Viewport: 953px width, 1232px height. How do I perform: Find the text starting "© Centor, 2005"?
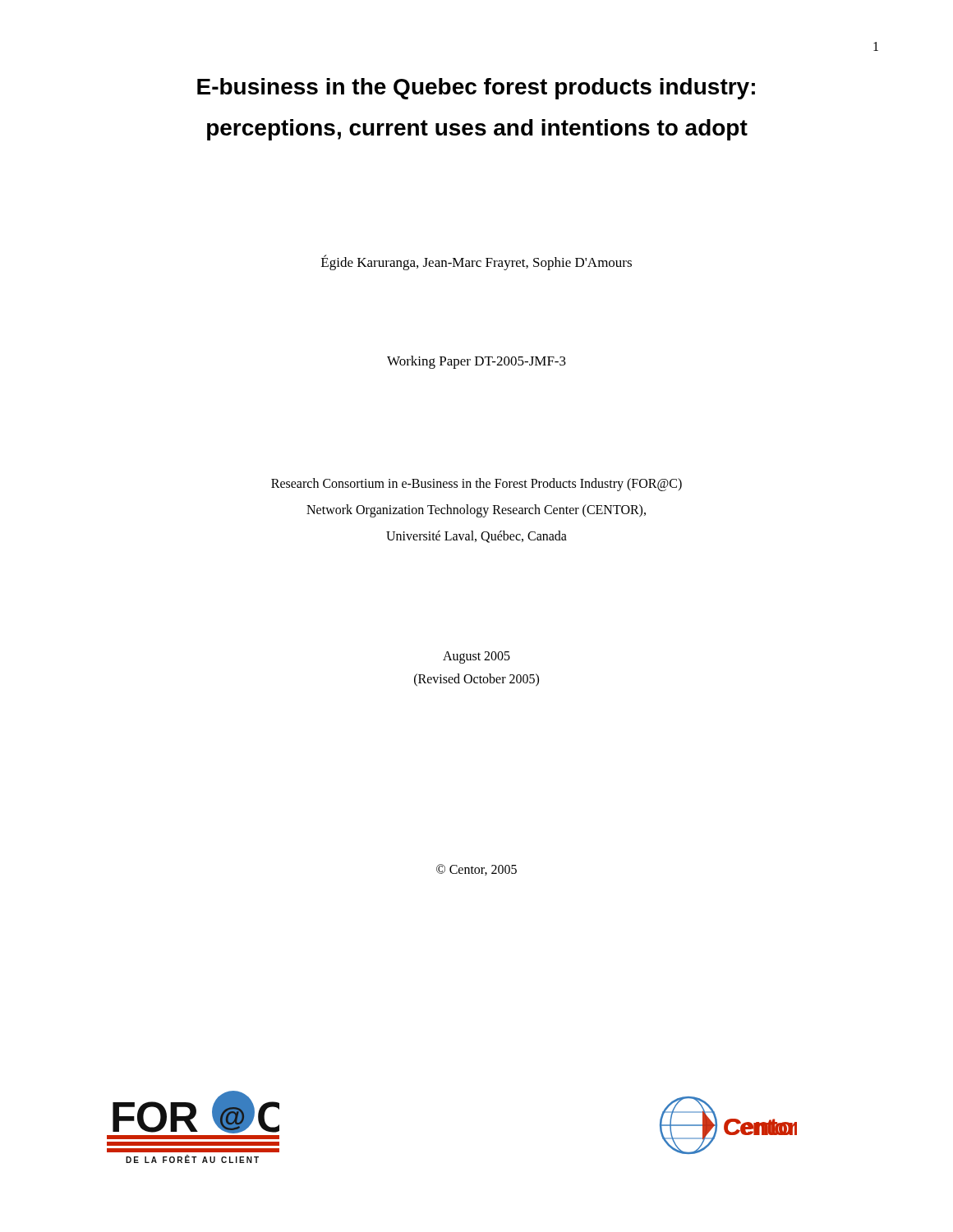(476, 869)
